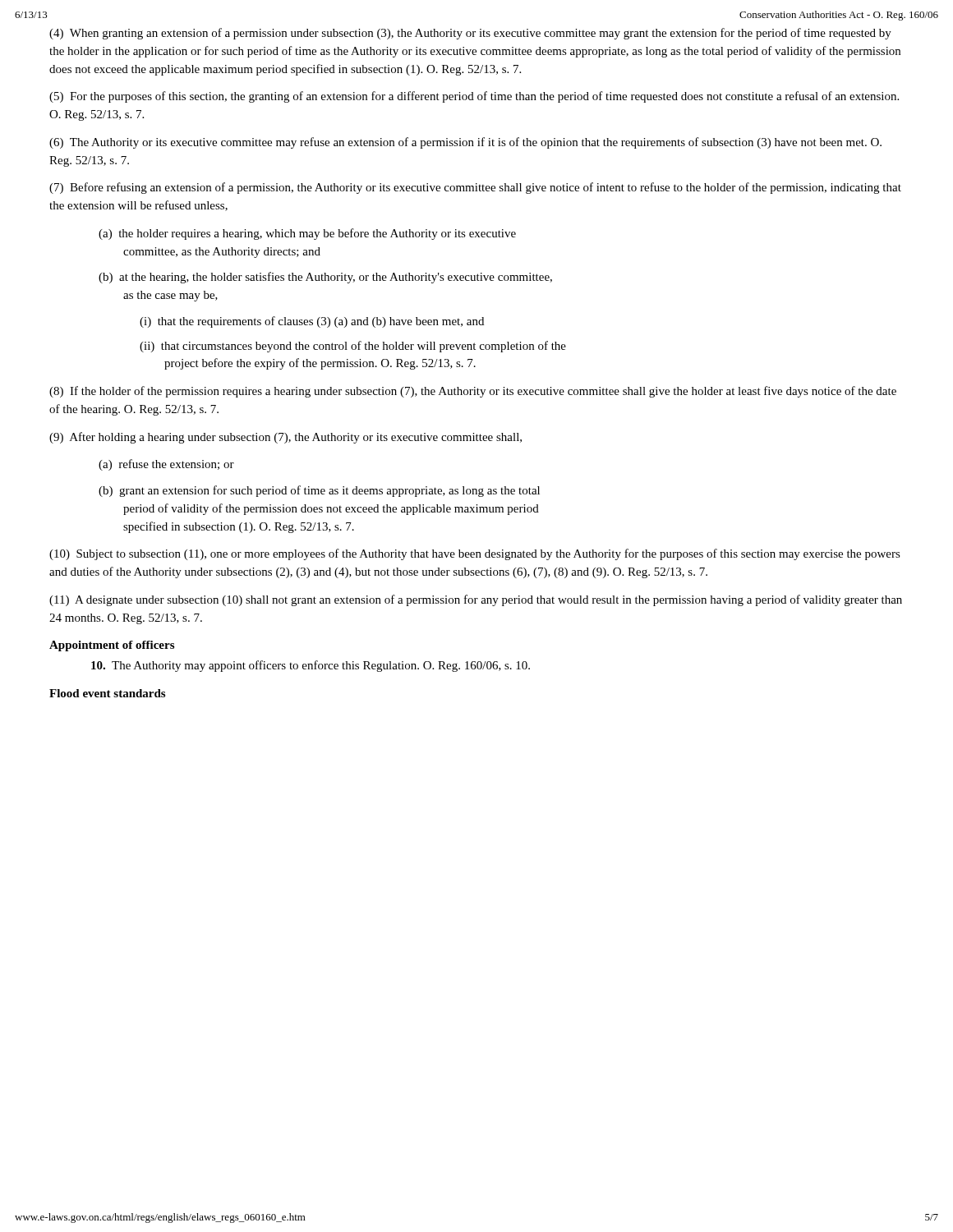Locate the passage starting "(5) For the purposes of this section,"
Image resolution: width=953 pixels, height=1232 pixels.
click(x=476, y=106)
